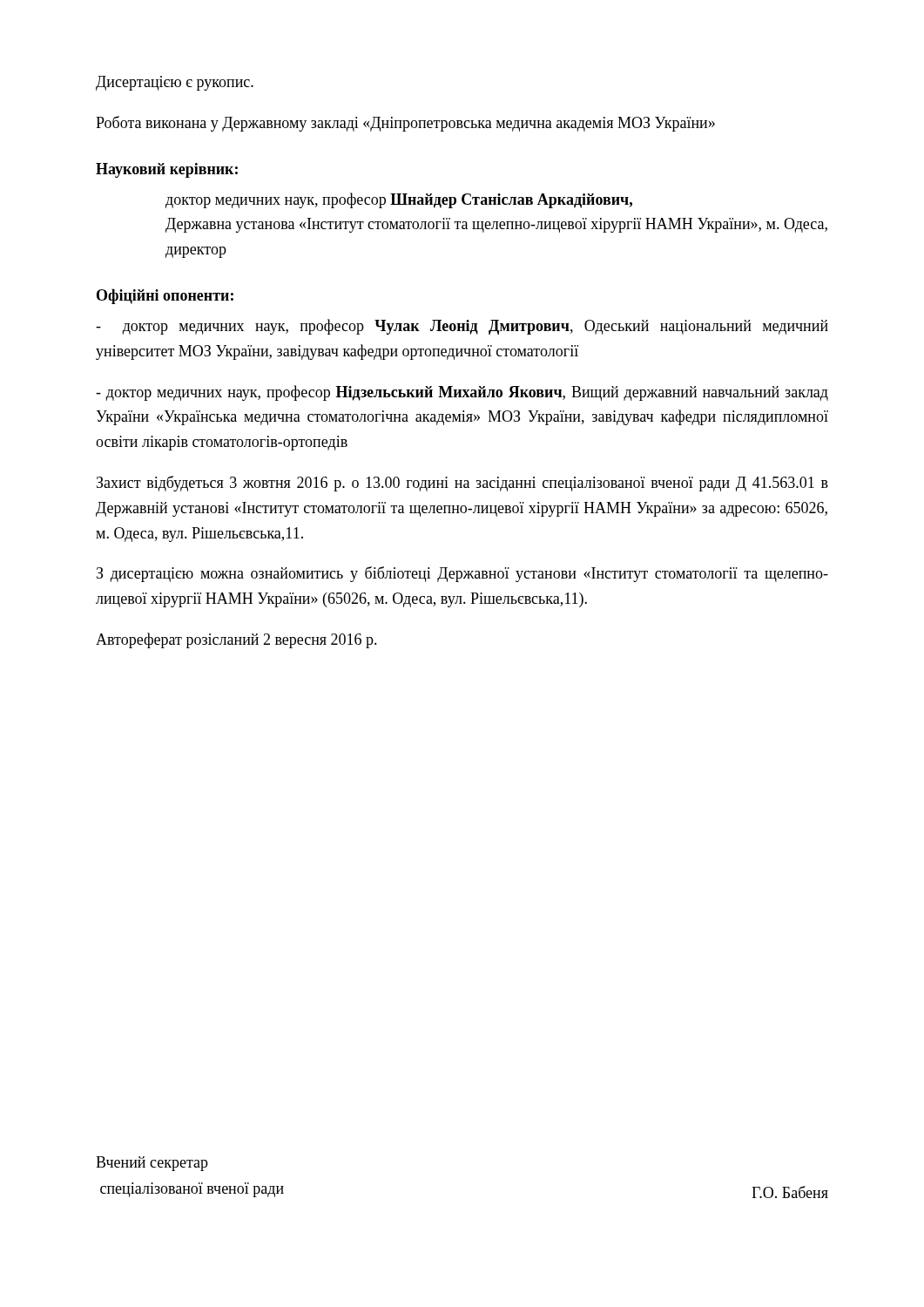Click the passage that begins "Вчений секретар спеціалізованої вченої ради Г.О."
Viewport: 924px width, 1307px height.
tap(152, 1164)
